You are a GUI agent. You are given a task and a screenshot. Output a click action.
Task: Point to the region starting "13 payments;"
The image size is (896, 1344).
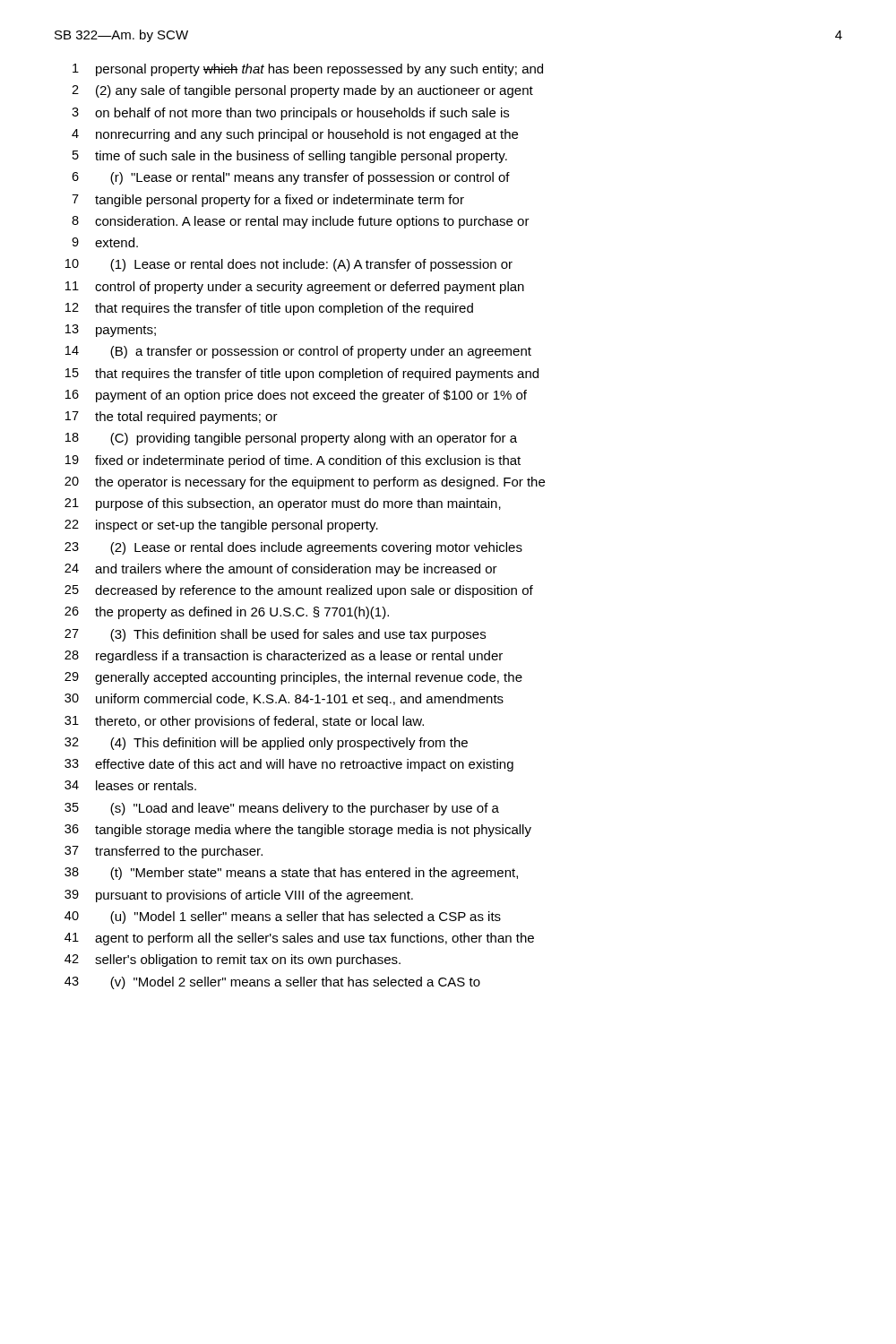111,331
